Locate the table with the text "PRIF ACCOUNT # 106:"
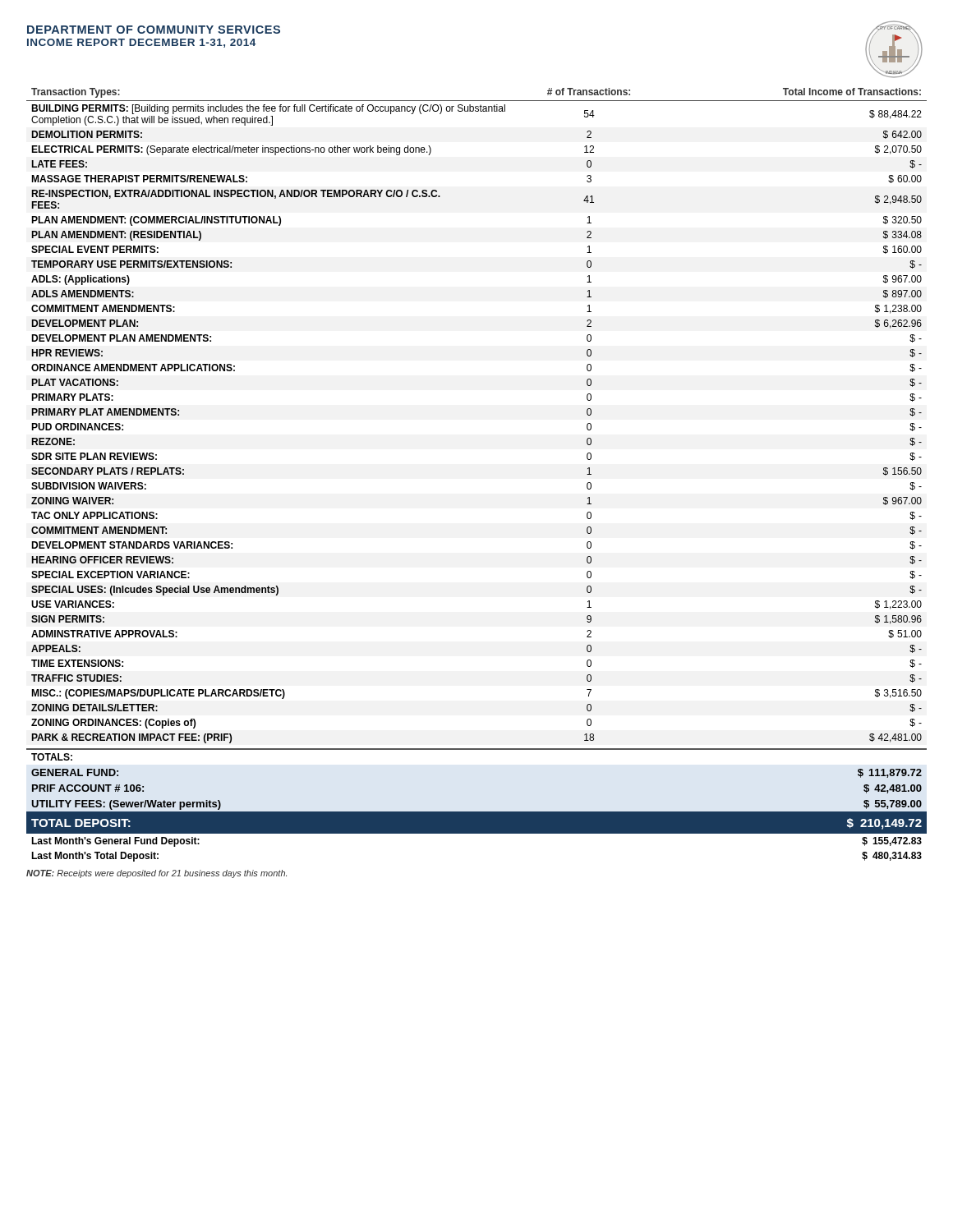This screenshot has width=953, height=1232. [x=476, y=806]
